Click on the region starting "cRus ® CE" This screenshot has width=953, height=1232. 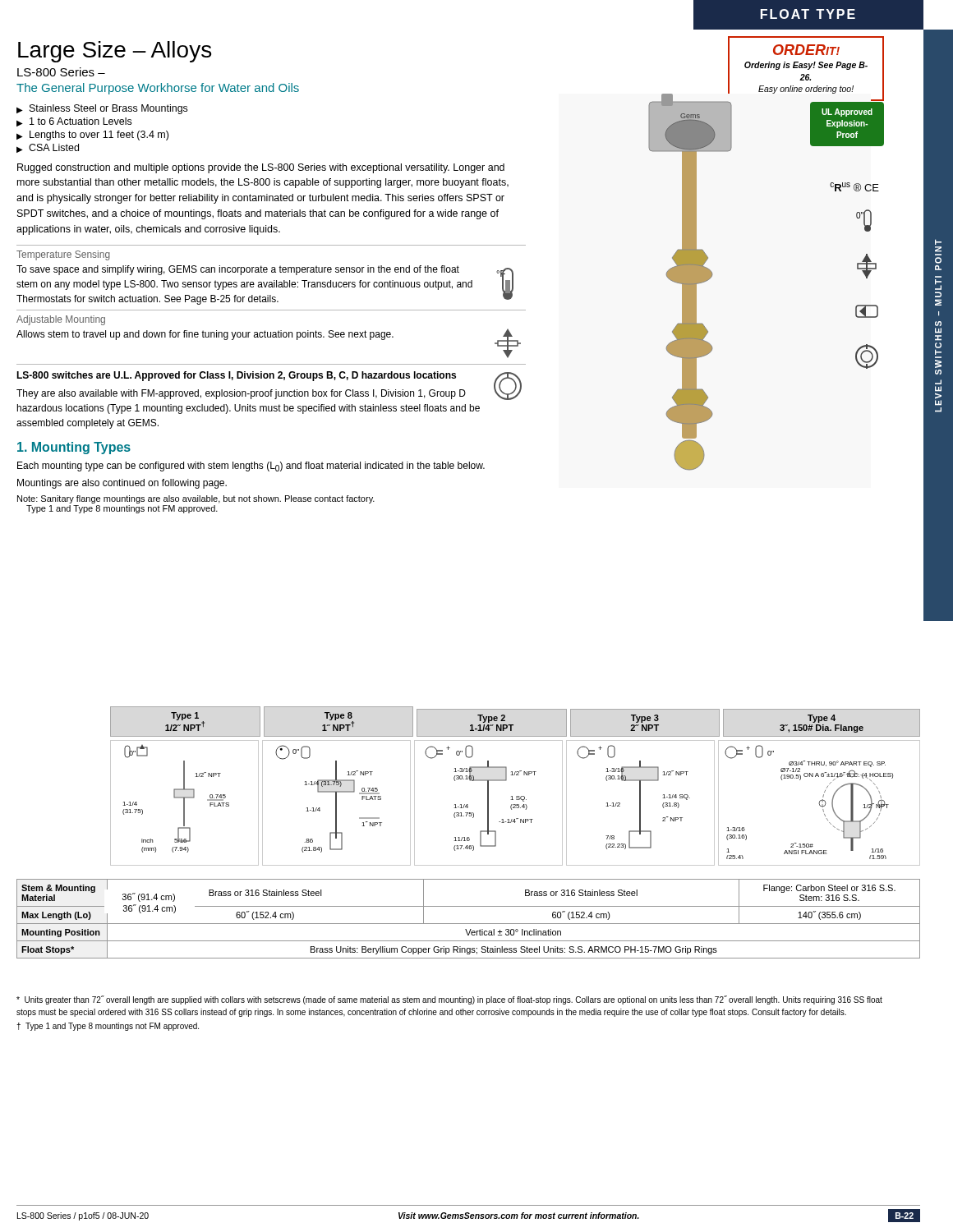(854, 187)
